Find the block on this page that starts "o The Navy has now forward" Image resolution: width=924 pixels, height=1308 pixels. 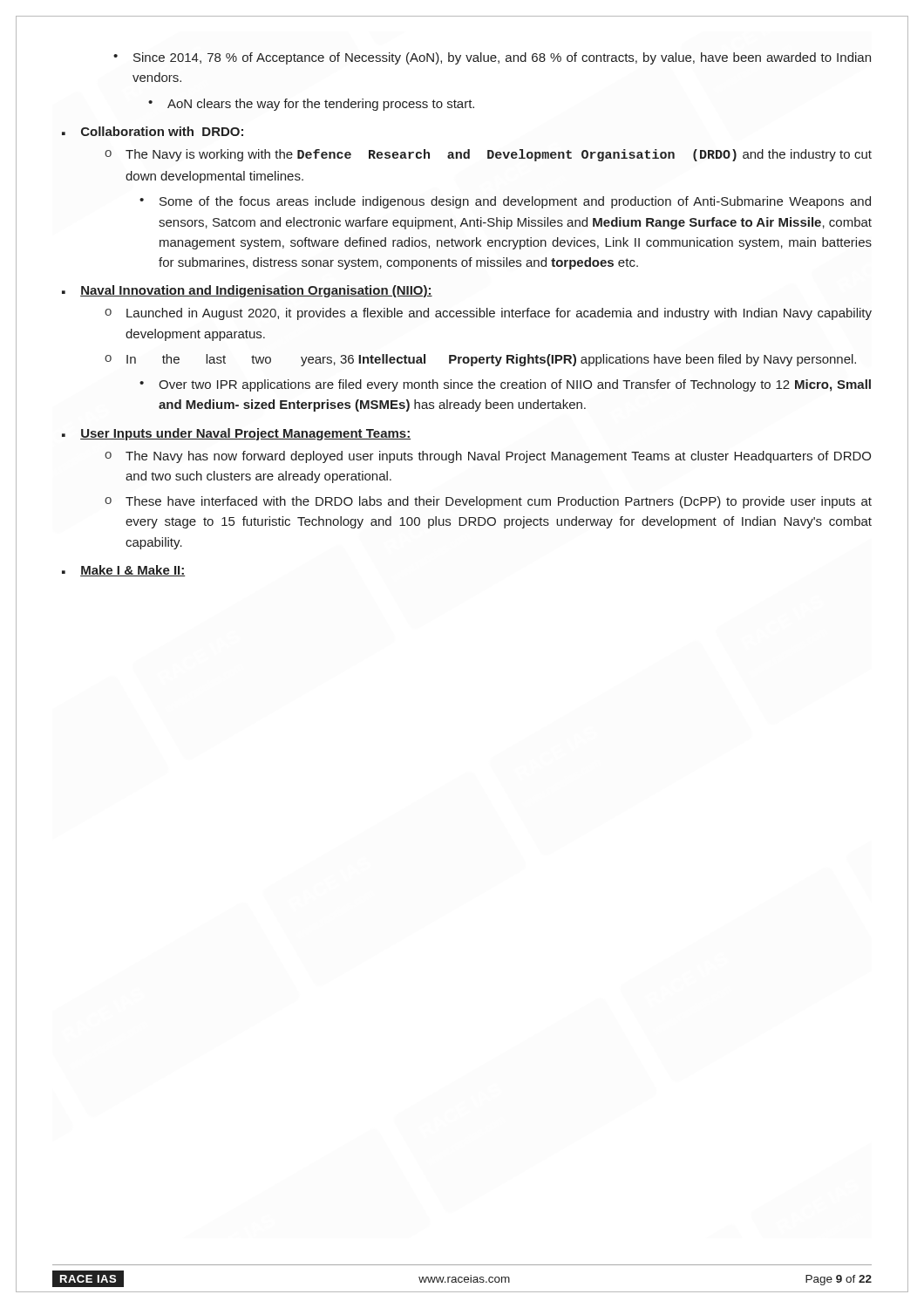tap(488, 465)
